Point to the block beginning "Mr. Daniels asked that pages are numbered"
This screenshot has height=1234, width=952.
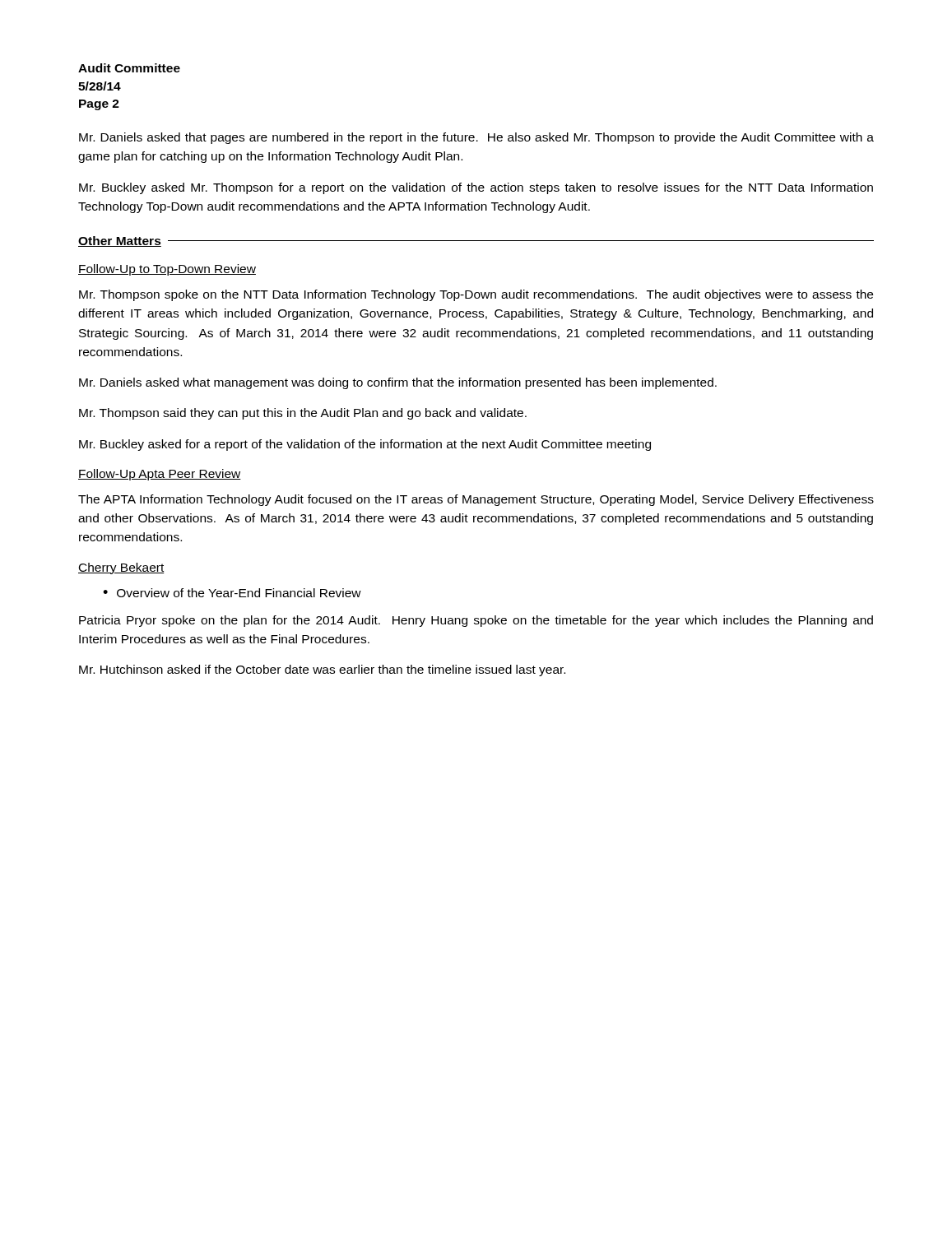476,147
